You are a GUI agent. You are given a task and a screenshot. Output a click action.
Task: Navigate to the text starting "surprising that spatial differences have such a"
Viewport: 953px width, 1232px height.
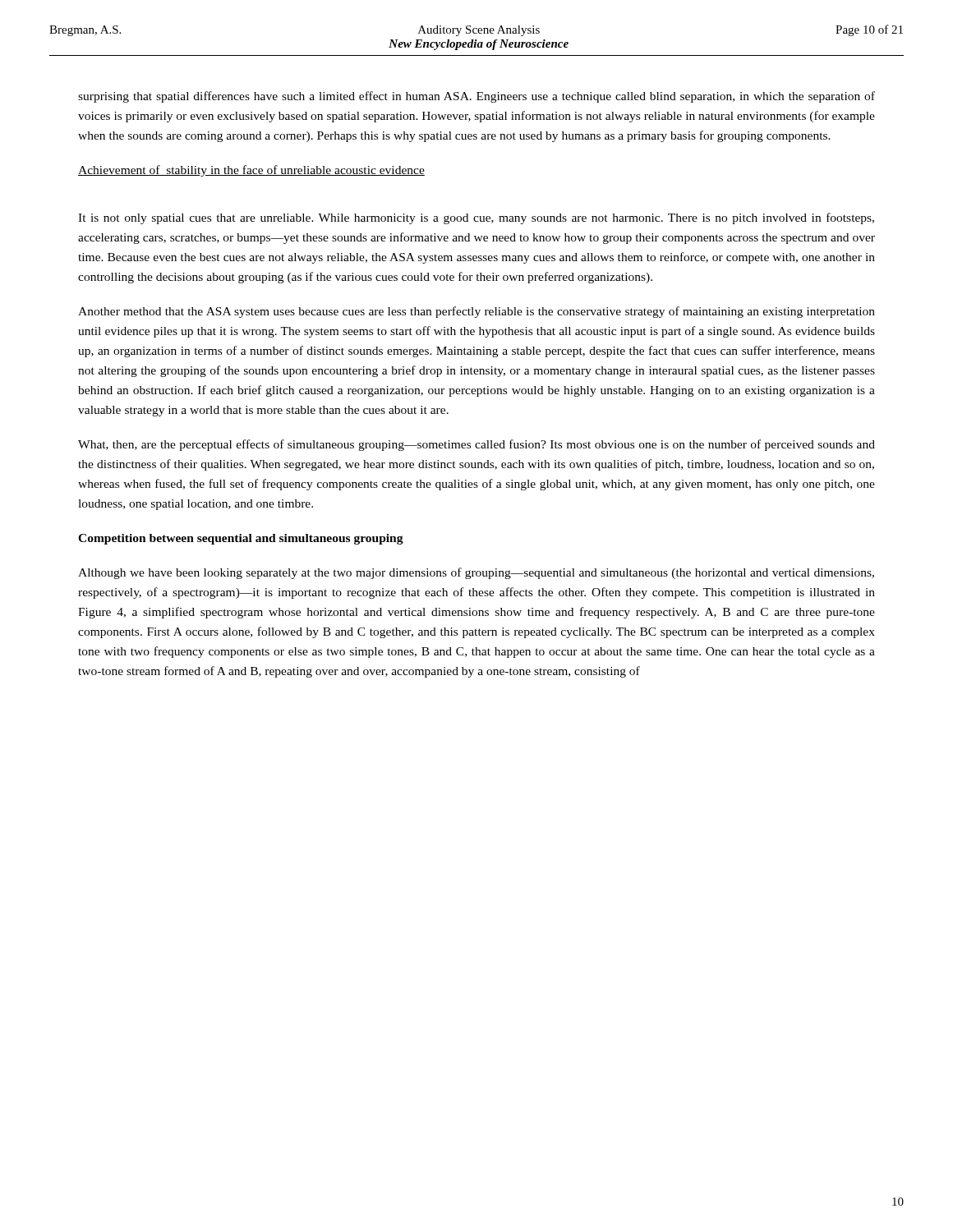pos(476,115)
